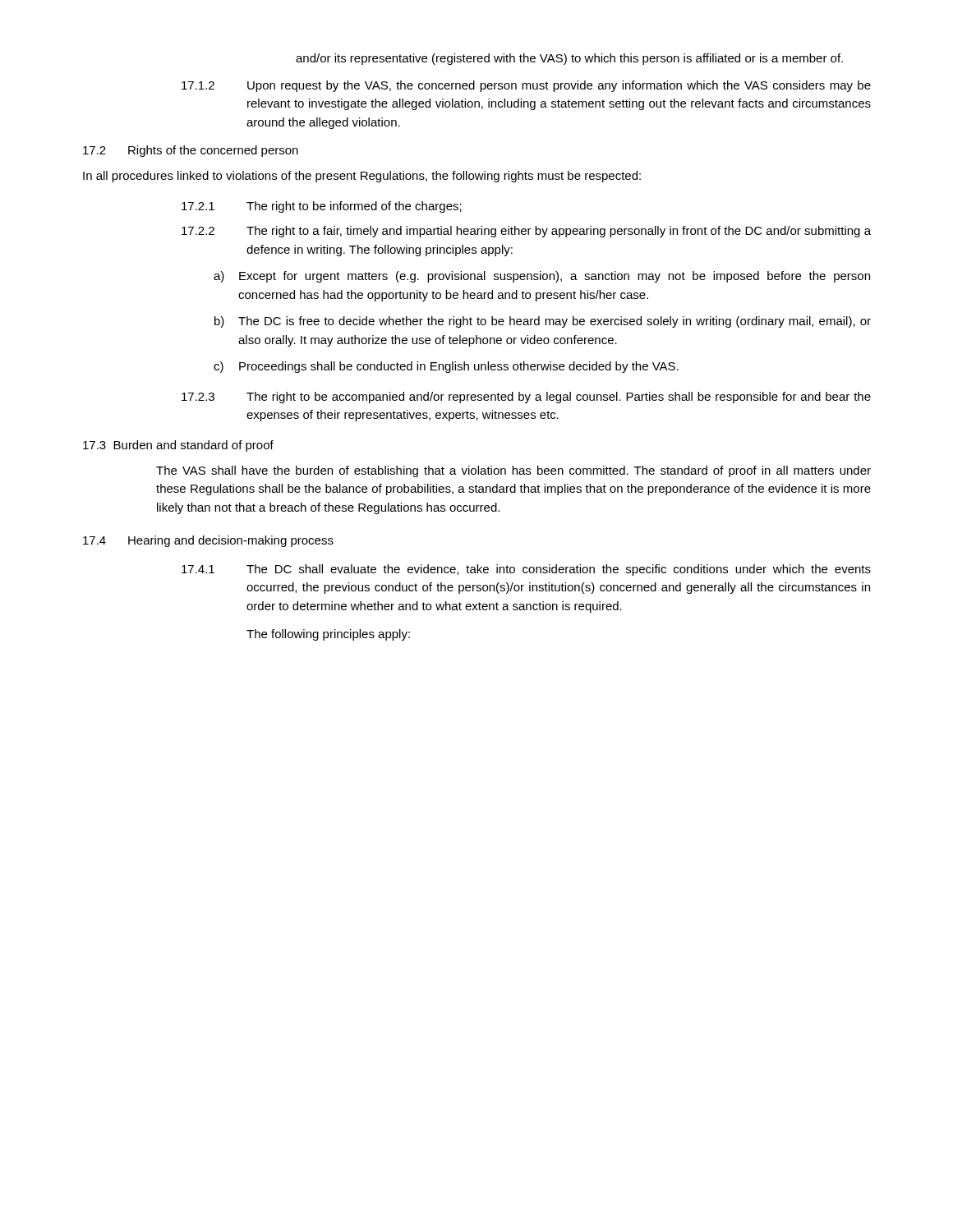Image resolution: width=953 pixels, height=1232 pixels.
Task: Locate the list item that reads "17.1.2 Upon request by"
Action: click(476, 104)
